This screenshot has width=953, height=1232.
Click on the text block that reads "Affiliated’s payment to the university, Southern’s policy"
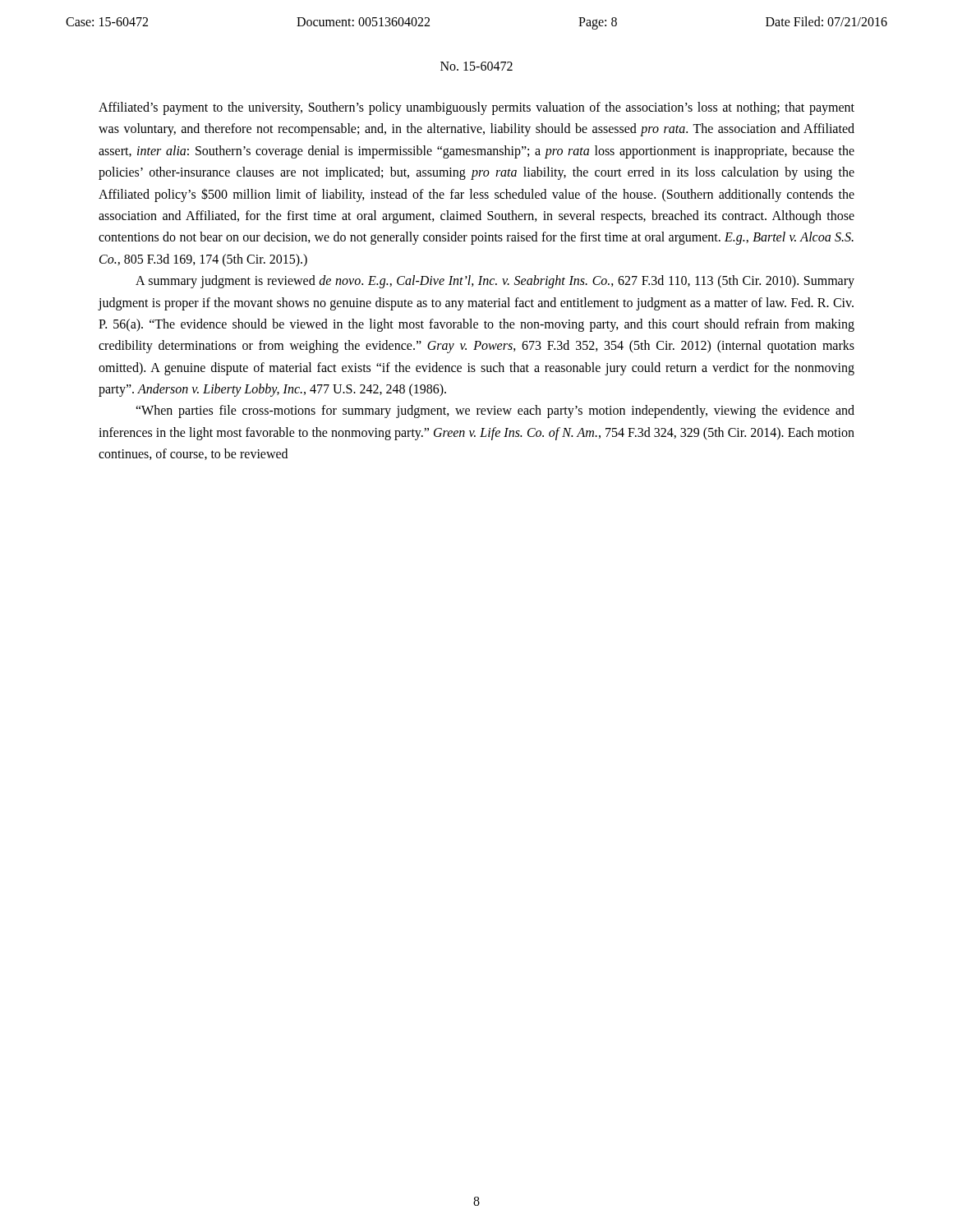point(476,184)
